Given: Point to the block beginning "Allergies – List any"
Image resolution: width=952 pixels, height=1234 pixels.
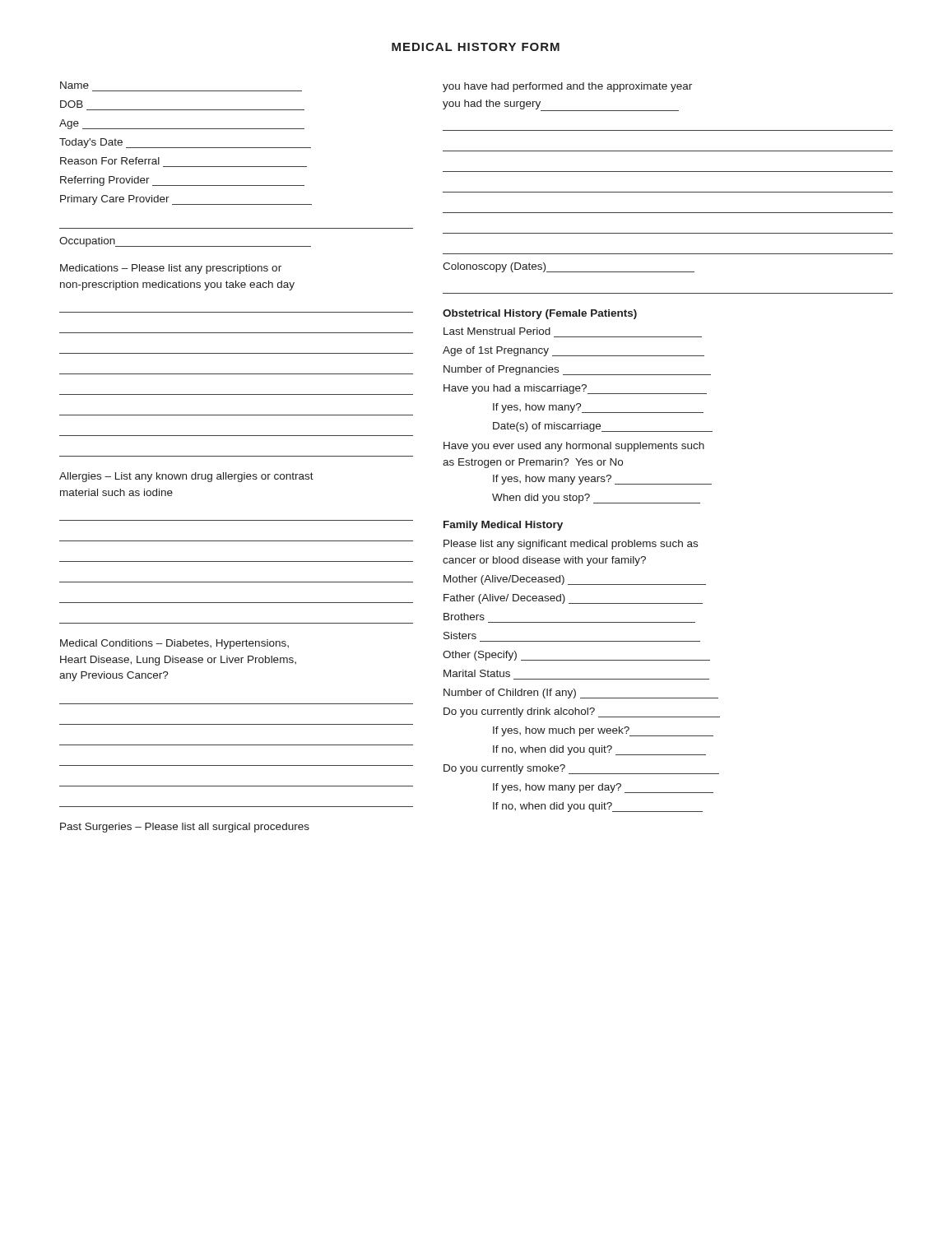Looking at the screenshot, I should click(x=236, y=546).
